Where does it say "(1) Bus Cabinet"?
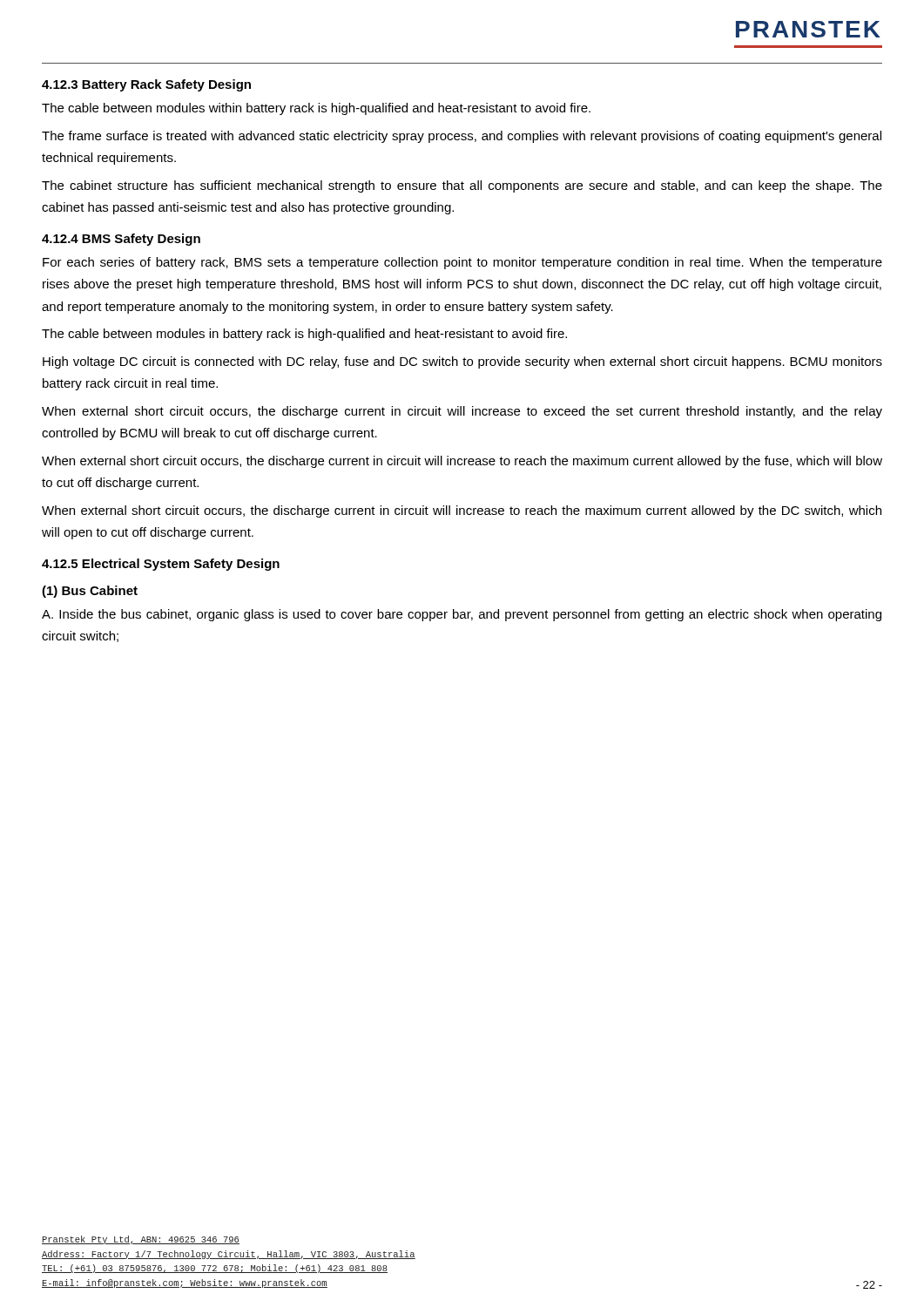 90,590
